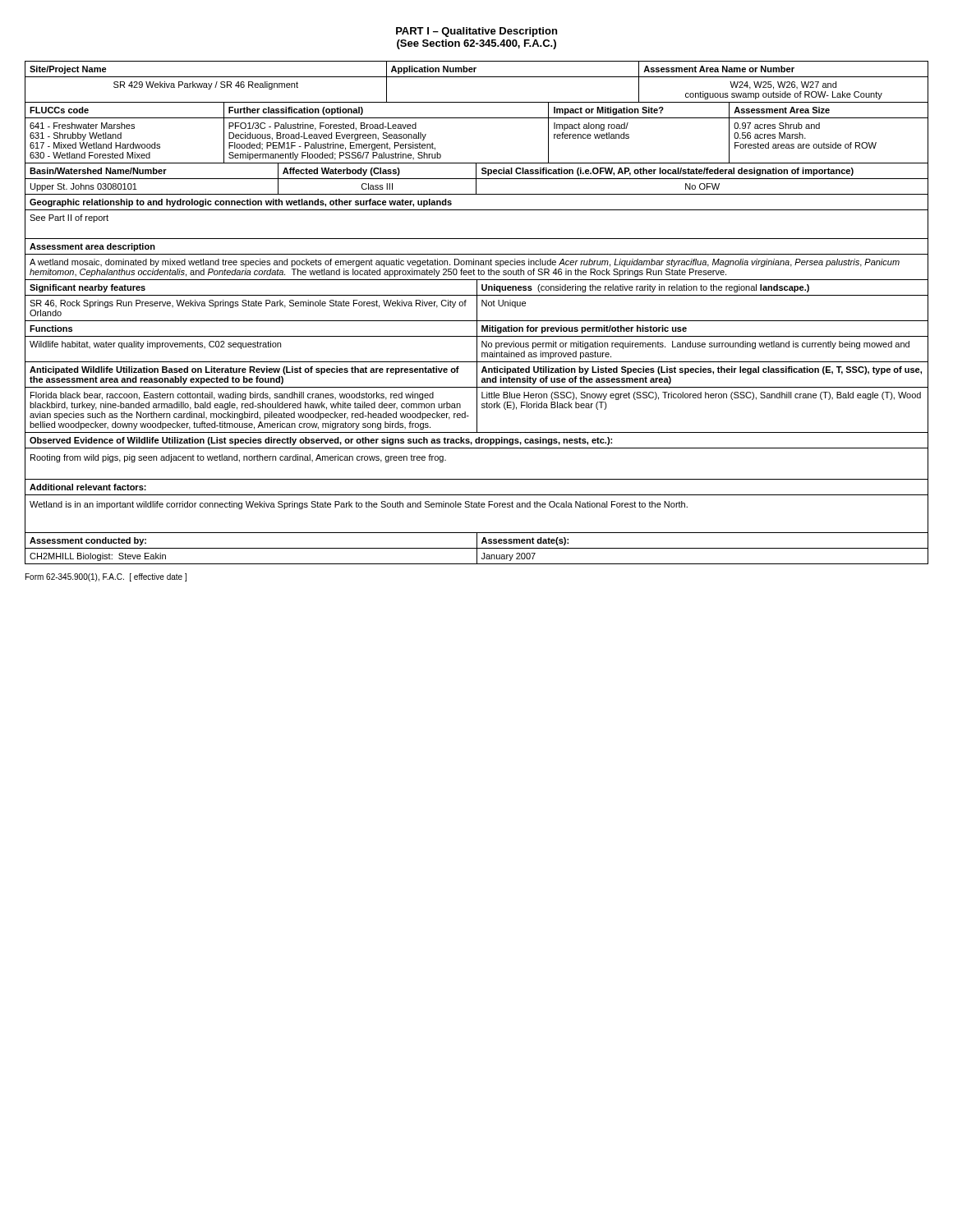Screen dimensions: 1232x953
Task: Select the table that reads "SR 46, Rock"
Action: click(x=476, y=300)
